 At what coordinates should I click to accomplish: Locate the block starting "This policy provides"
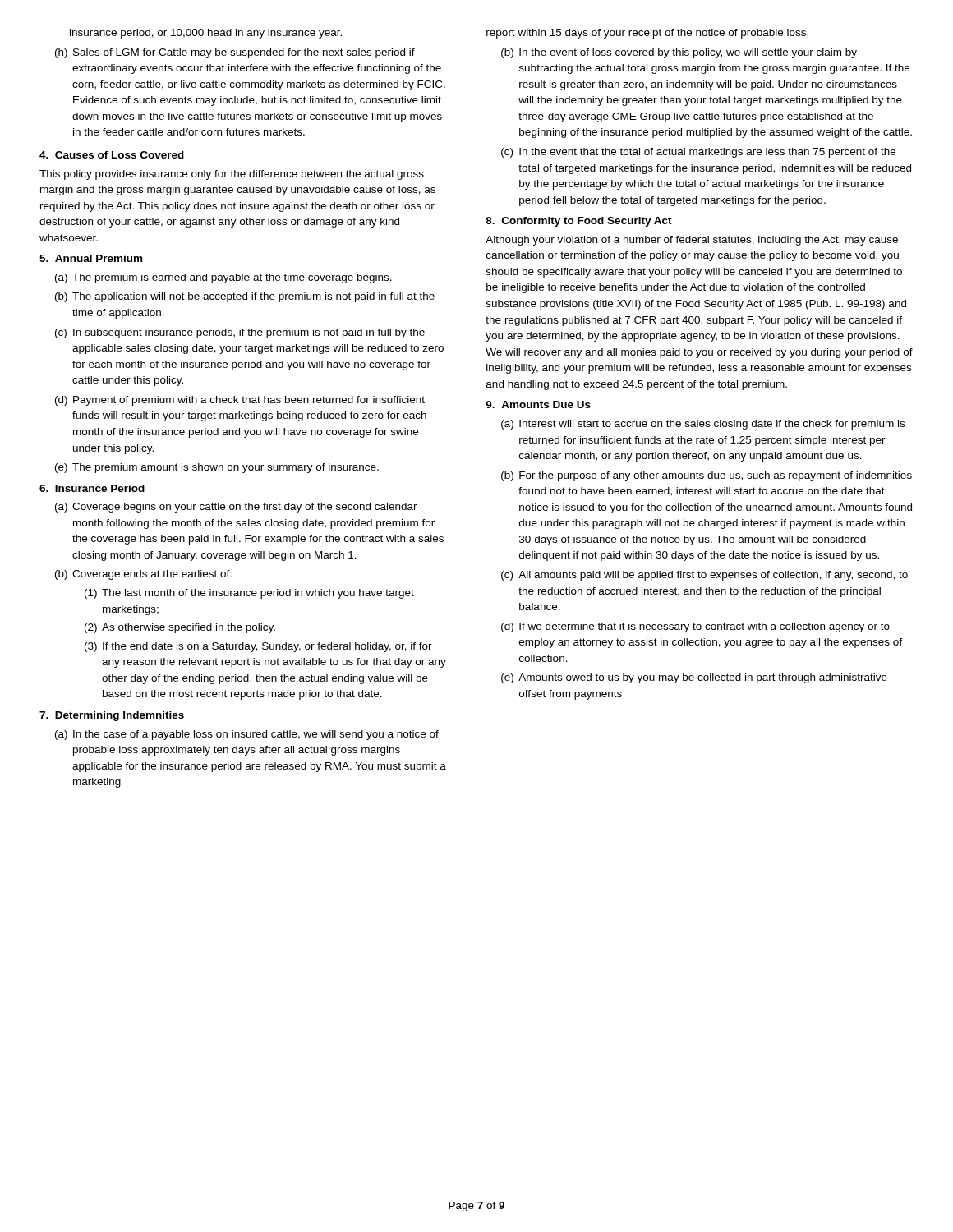(x=238, y=205)
